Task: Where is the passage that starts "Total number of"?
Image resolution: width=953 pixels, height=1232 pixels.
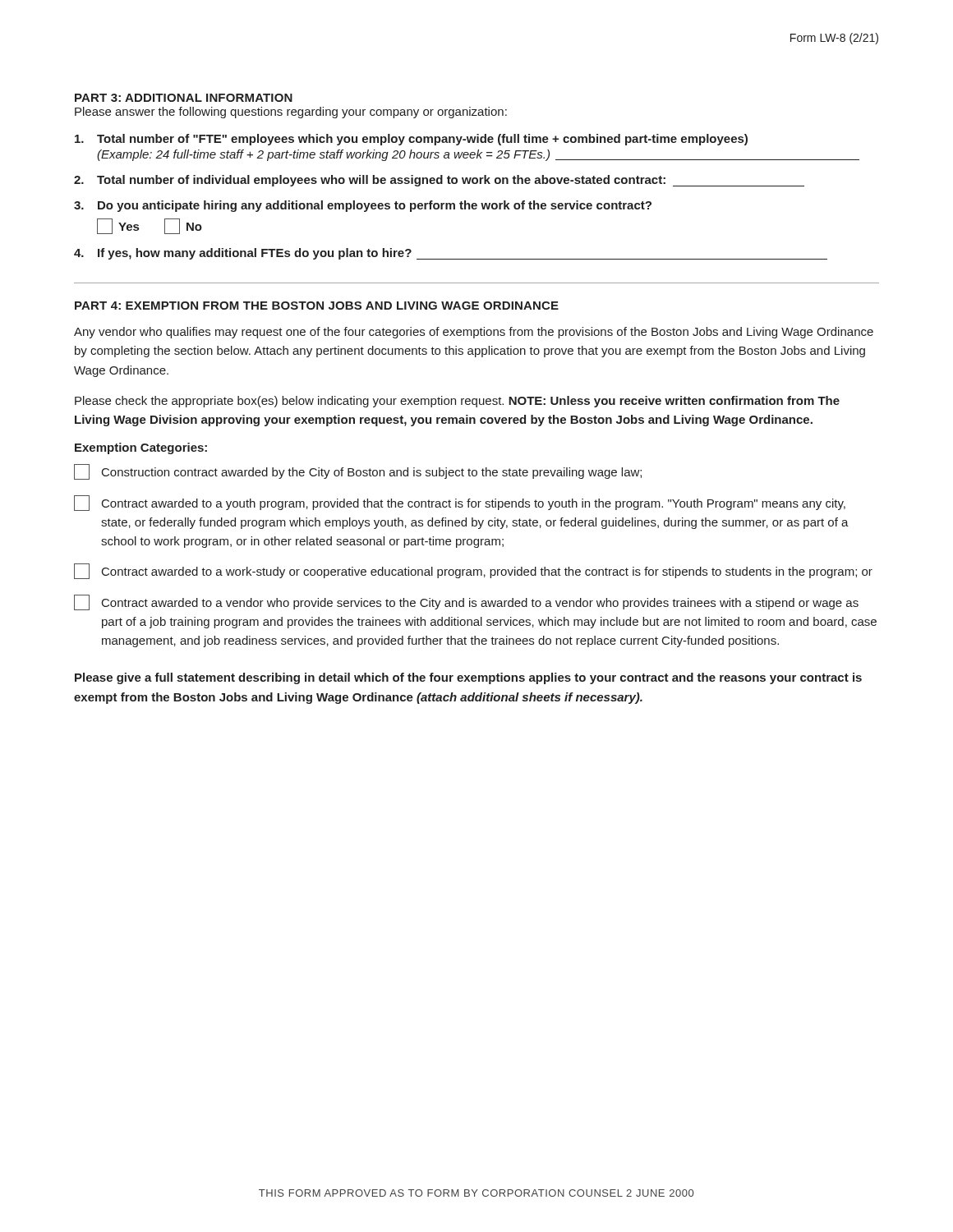Action: tap(476, 146)
